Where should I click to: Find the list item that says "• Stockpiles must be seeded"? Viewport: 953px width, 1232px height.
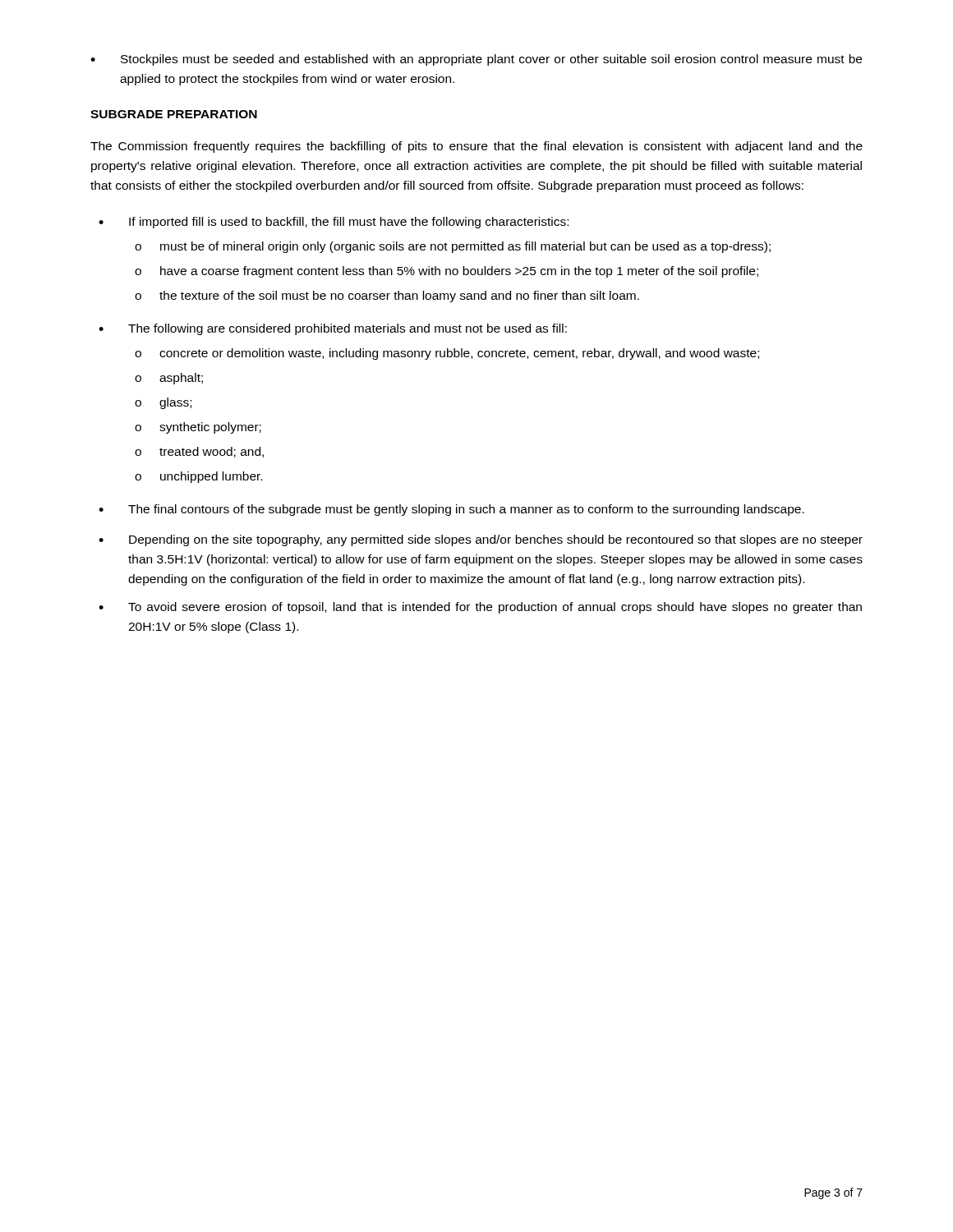(x=476, y=69)
